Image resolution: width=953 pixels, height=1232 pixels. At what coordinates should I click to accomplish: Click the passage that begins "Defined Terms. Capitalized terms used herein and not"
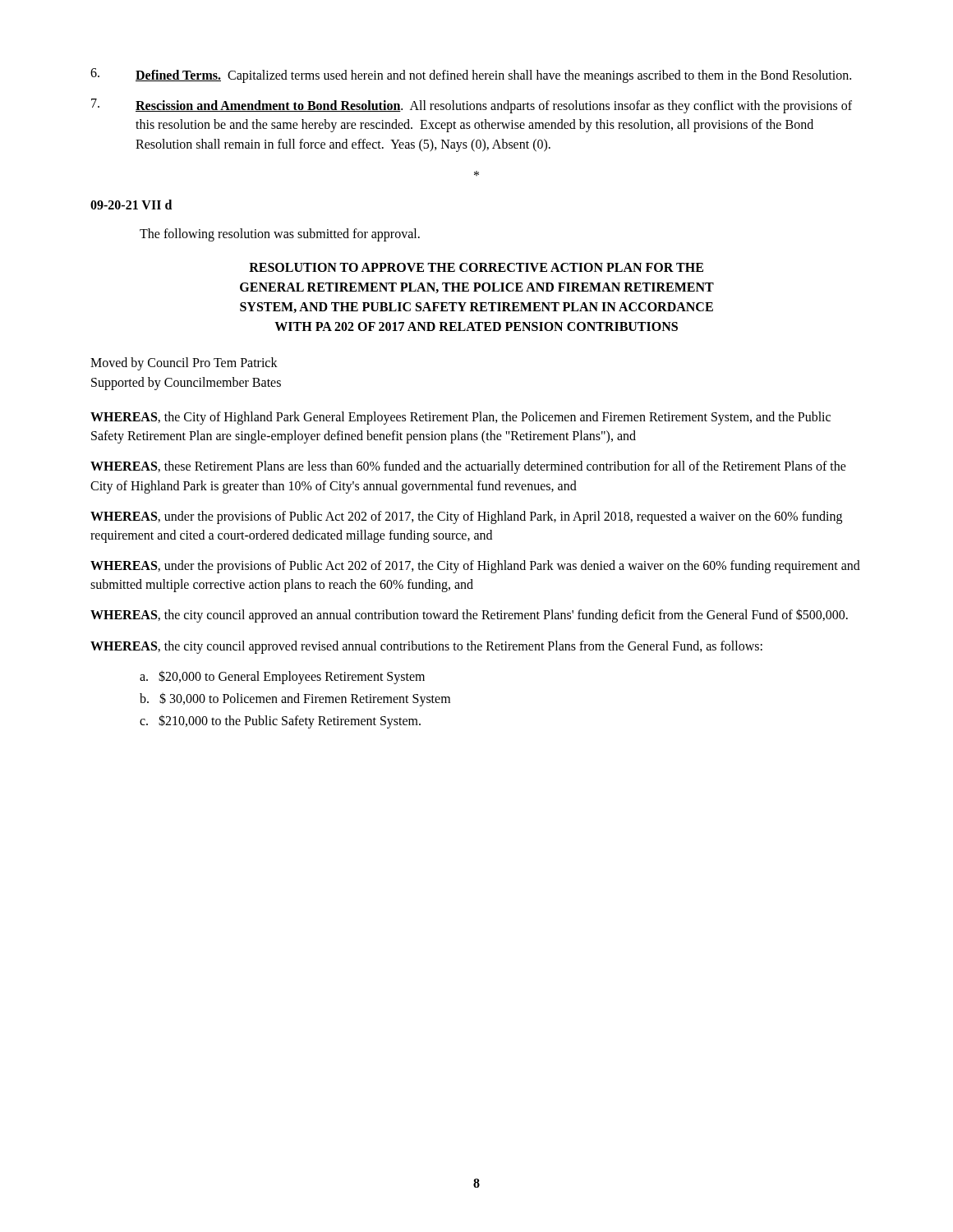click(476, 75)
